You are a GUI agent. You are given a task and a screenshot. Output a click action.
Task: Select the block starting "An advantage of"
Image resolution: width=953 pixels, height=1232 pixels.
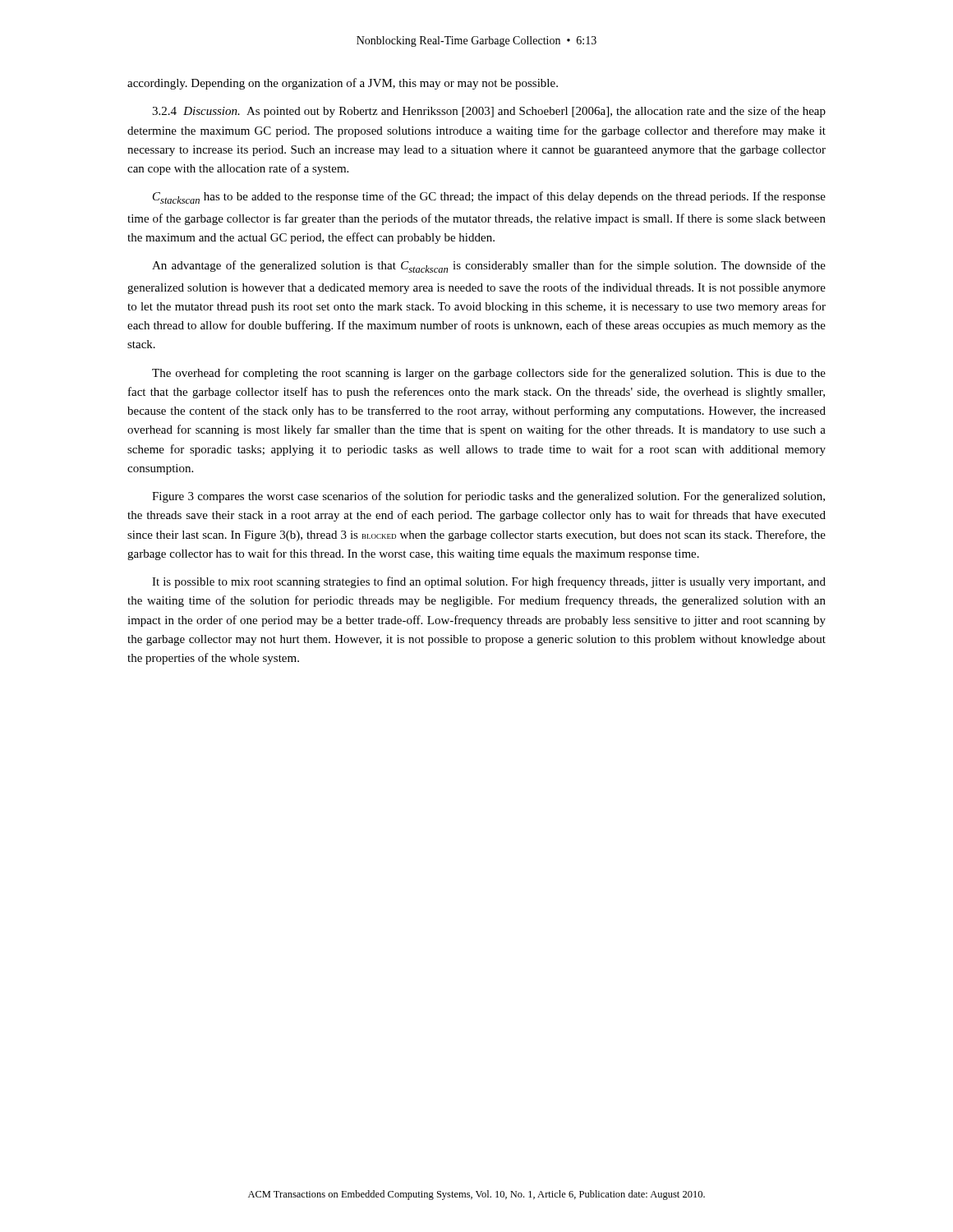[476, 305]
